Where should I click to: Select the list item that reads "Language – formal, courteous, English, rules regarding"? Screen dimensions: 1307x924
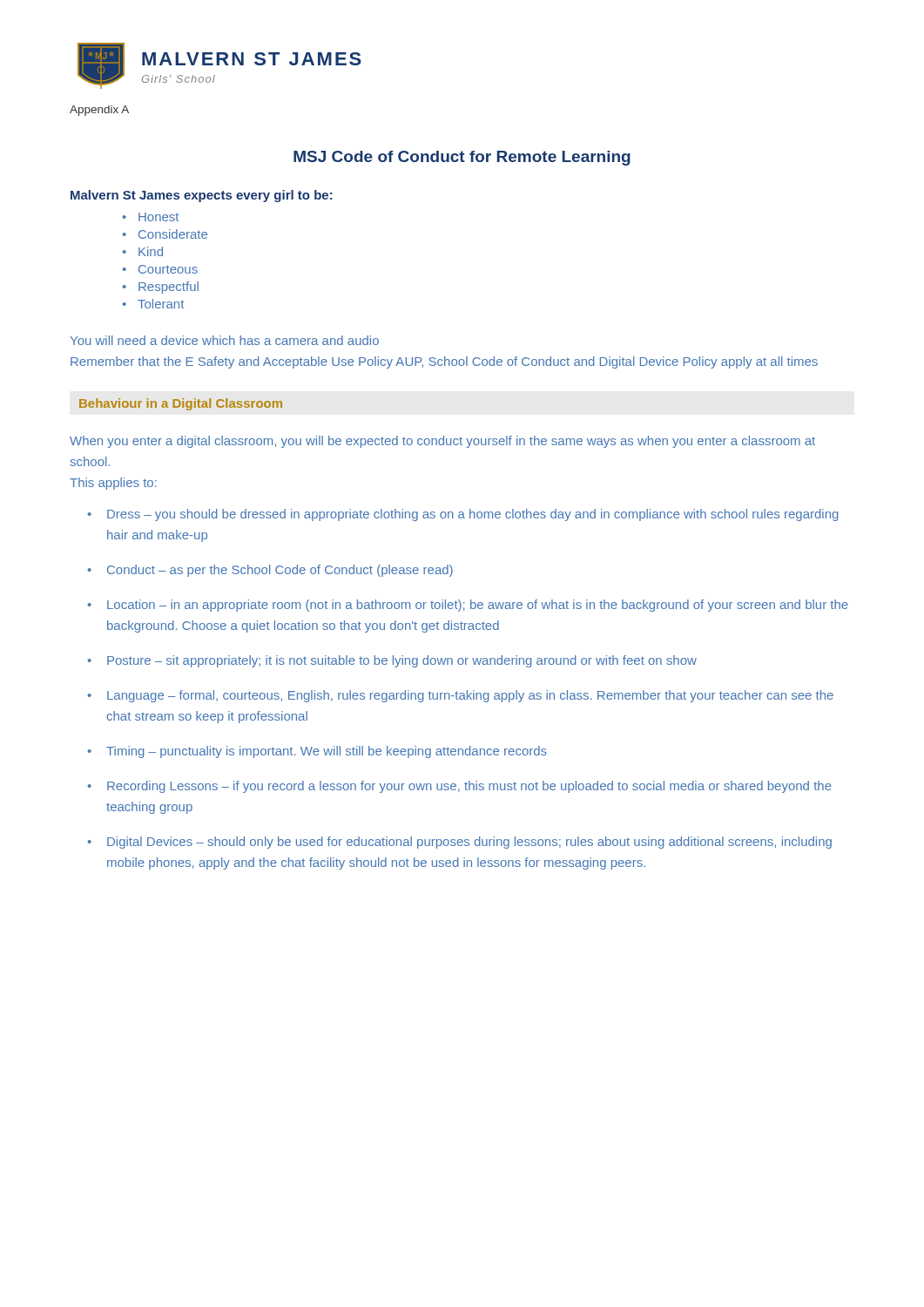tap(470, 705)
